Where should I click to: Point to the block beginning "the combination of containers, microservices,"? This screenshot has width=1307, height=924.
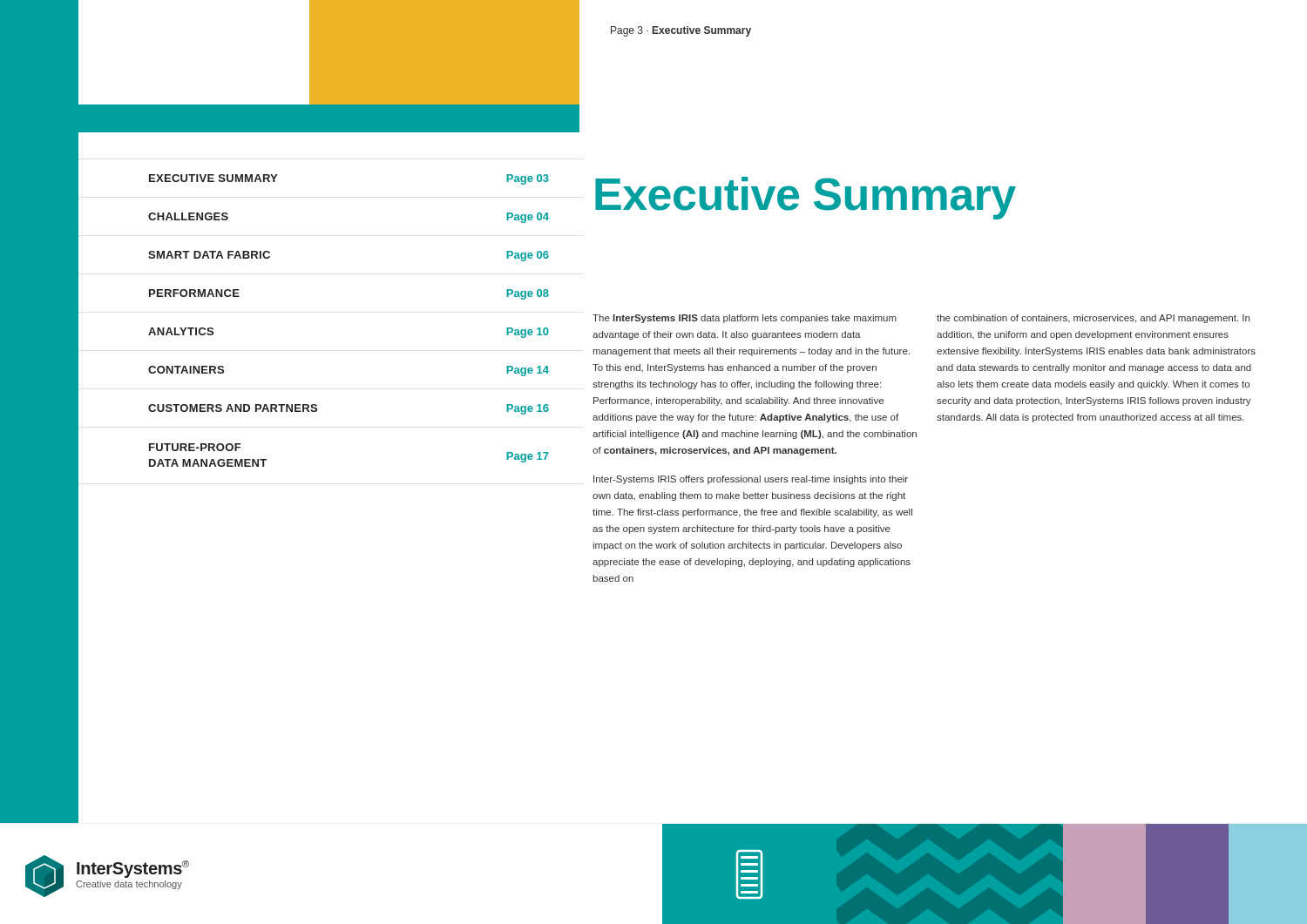[x=1098, y=368]
